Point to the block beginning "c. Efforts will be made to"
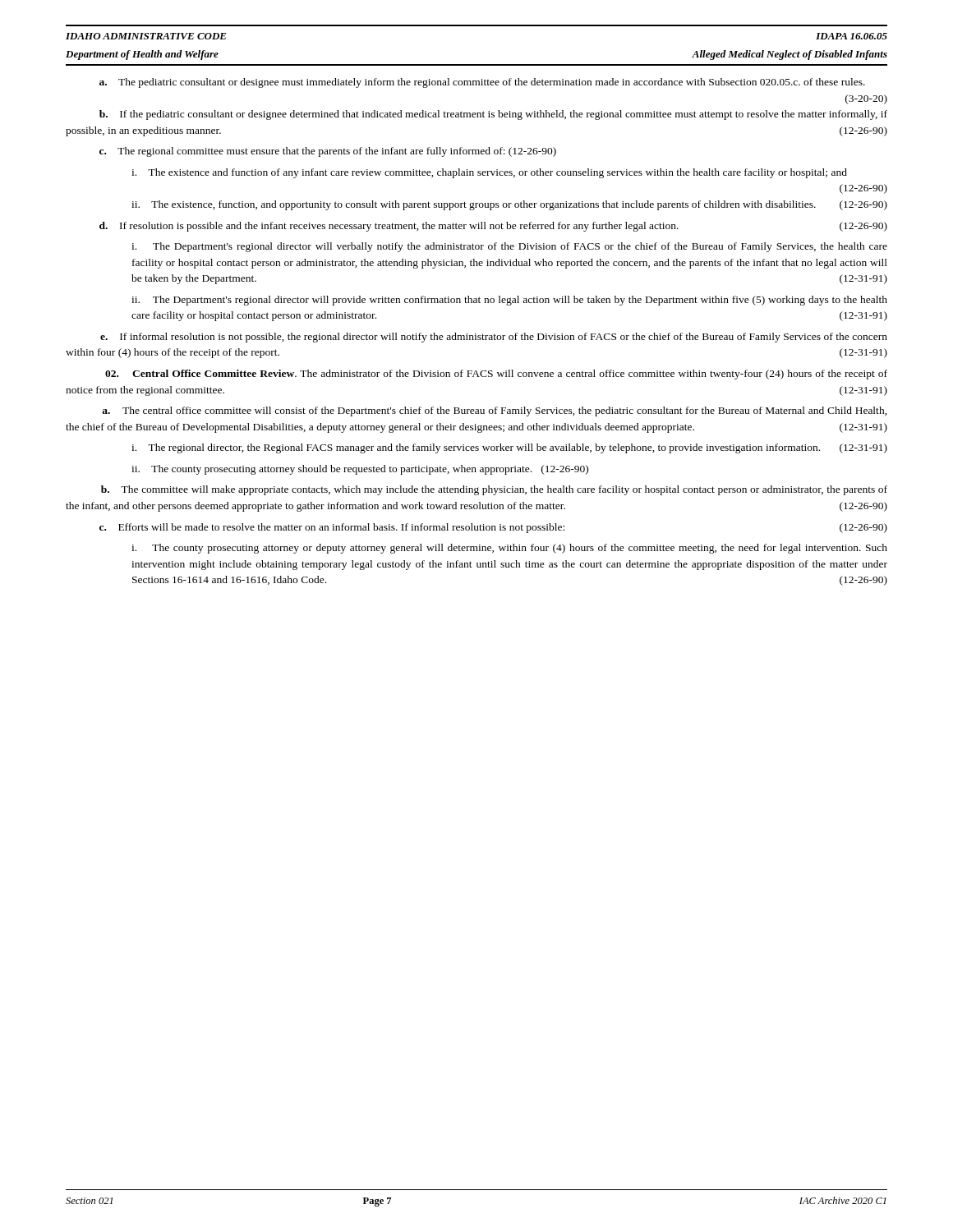The height and width of the screenshot is (1232, 953). (x=476, y=527)
